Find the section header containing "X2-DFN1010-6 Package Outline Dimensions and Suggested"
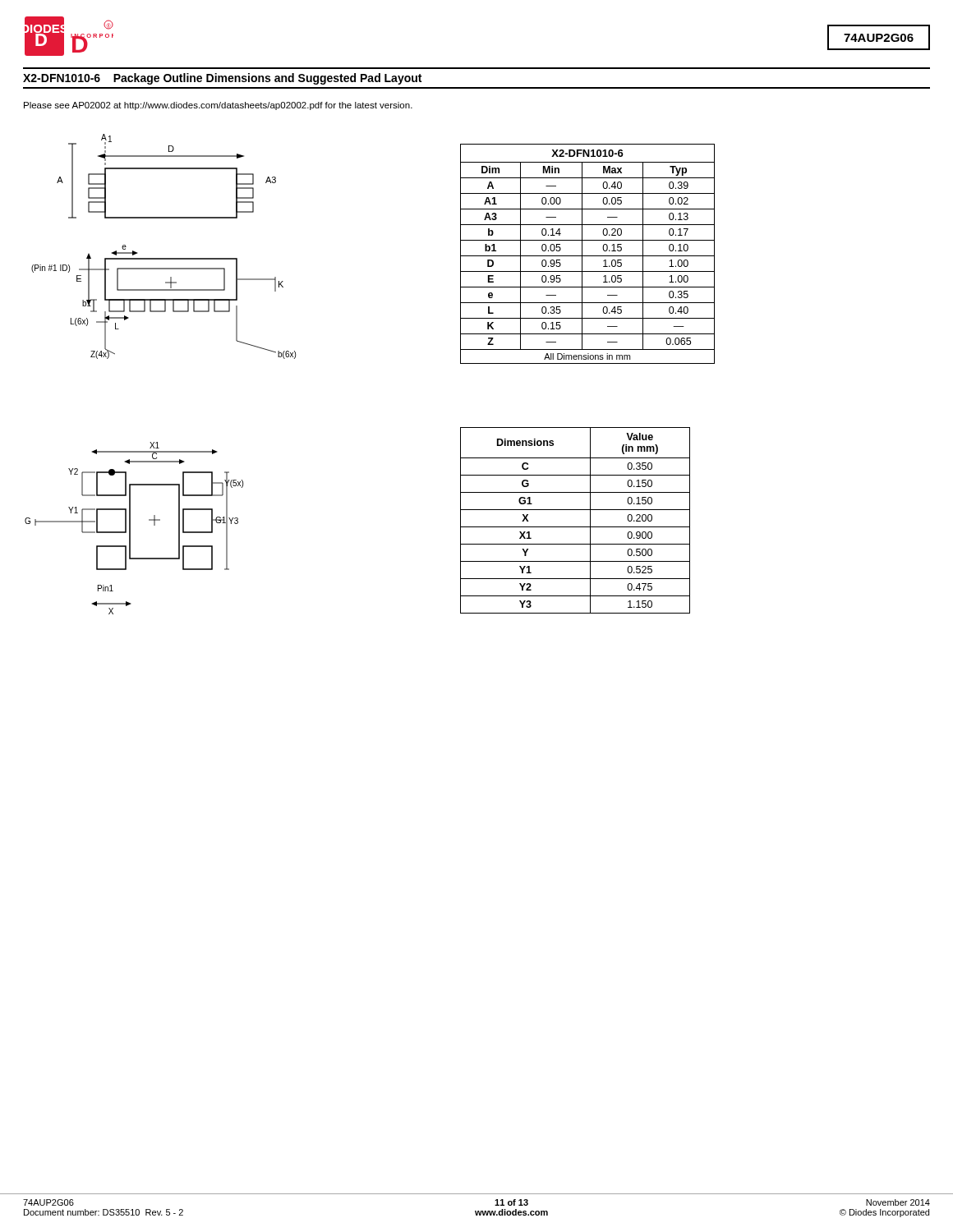Image resolution: width=953 pixels, height=1232 pixels. tap(222, 78)
